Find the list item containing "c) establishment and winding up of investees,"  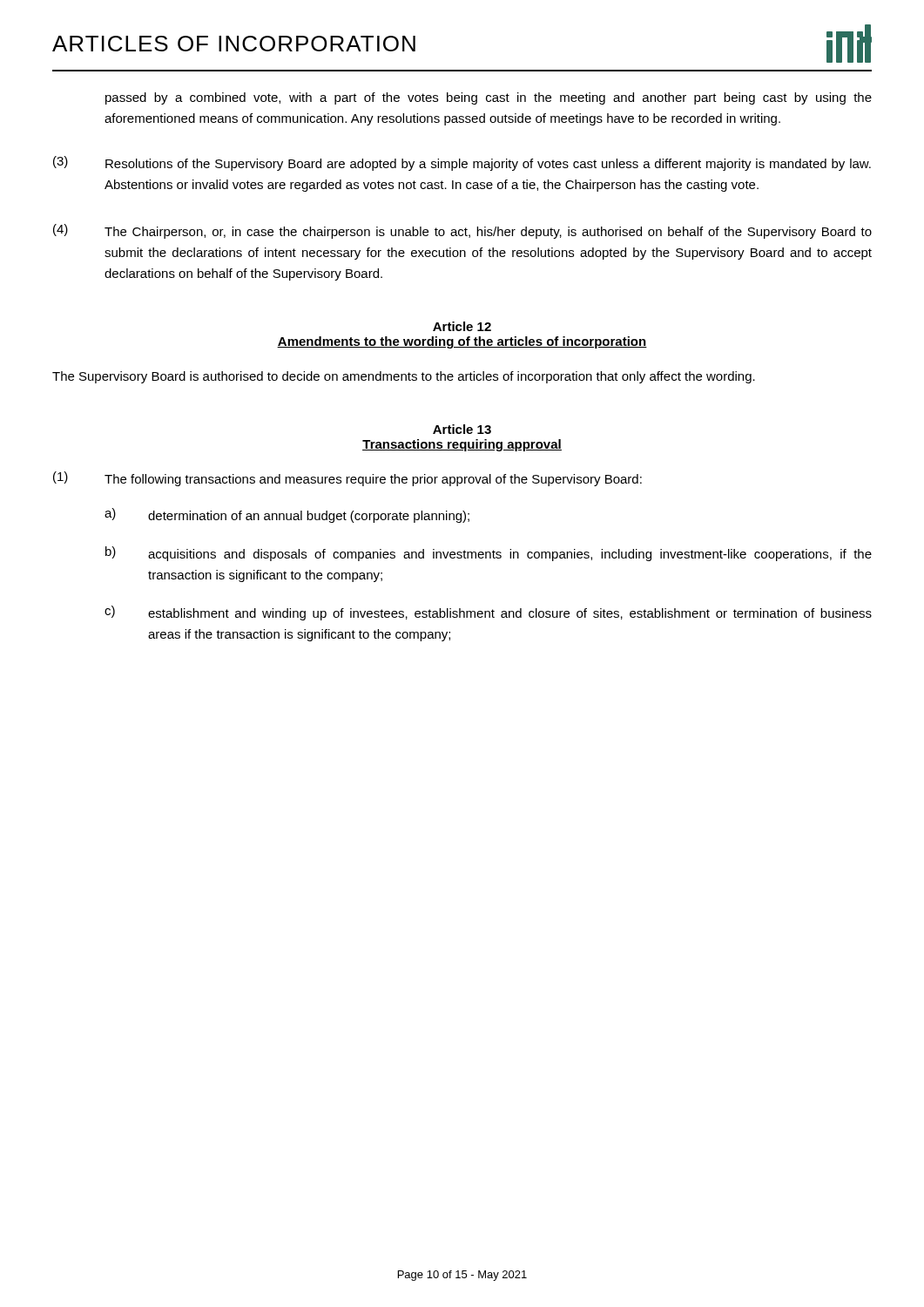[488, 624]
